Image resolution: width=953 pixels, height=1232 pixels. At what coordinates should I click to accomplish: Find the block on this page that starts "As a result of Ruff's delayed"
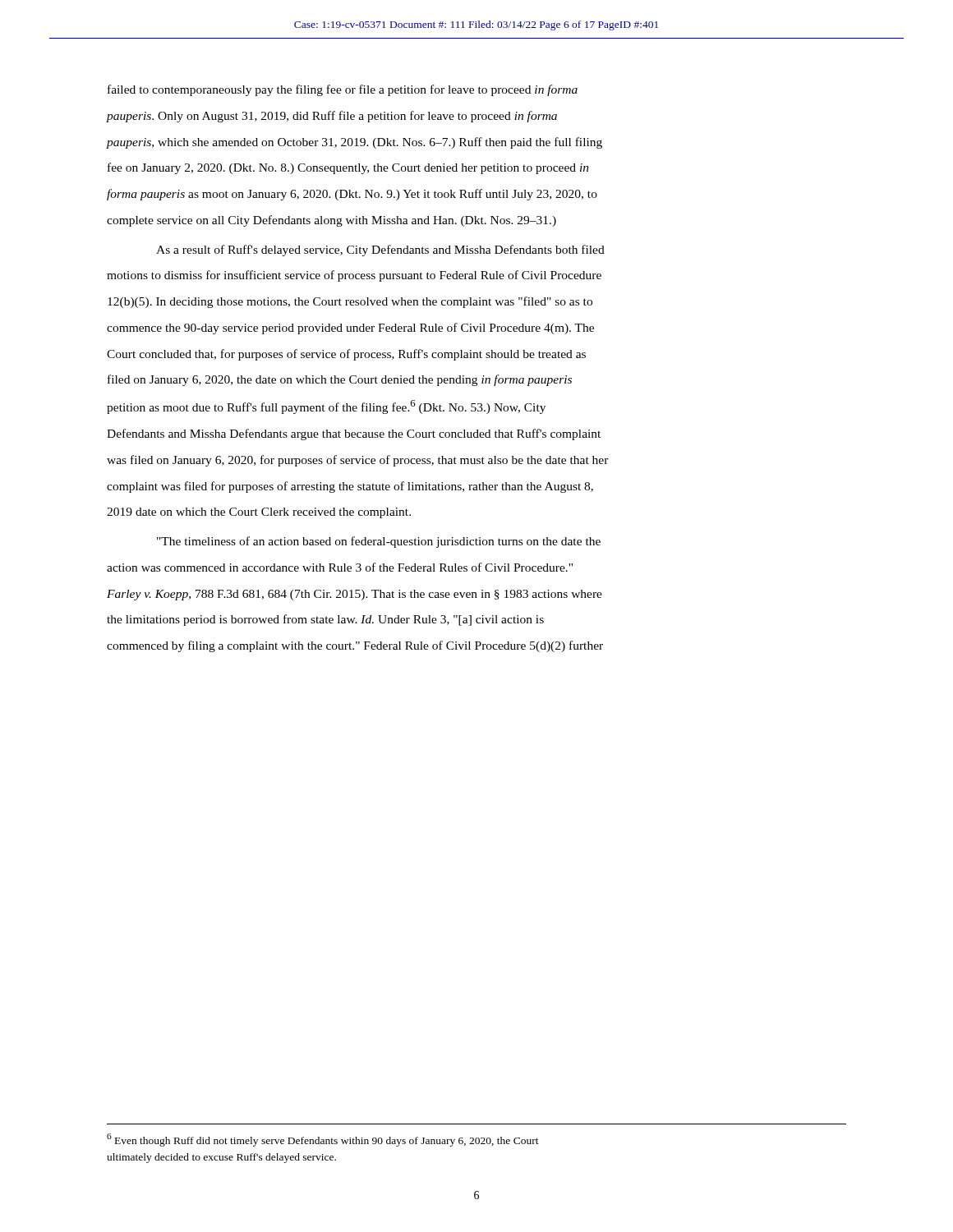click(x=476, y=381)
